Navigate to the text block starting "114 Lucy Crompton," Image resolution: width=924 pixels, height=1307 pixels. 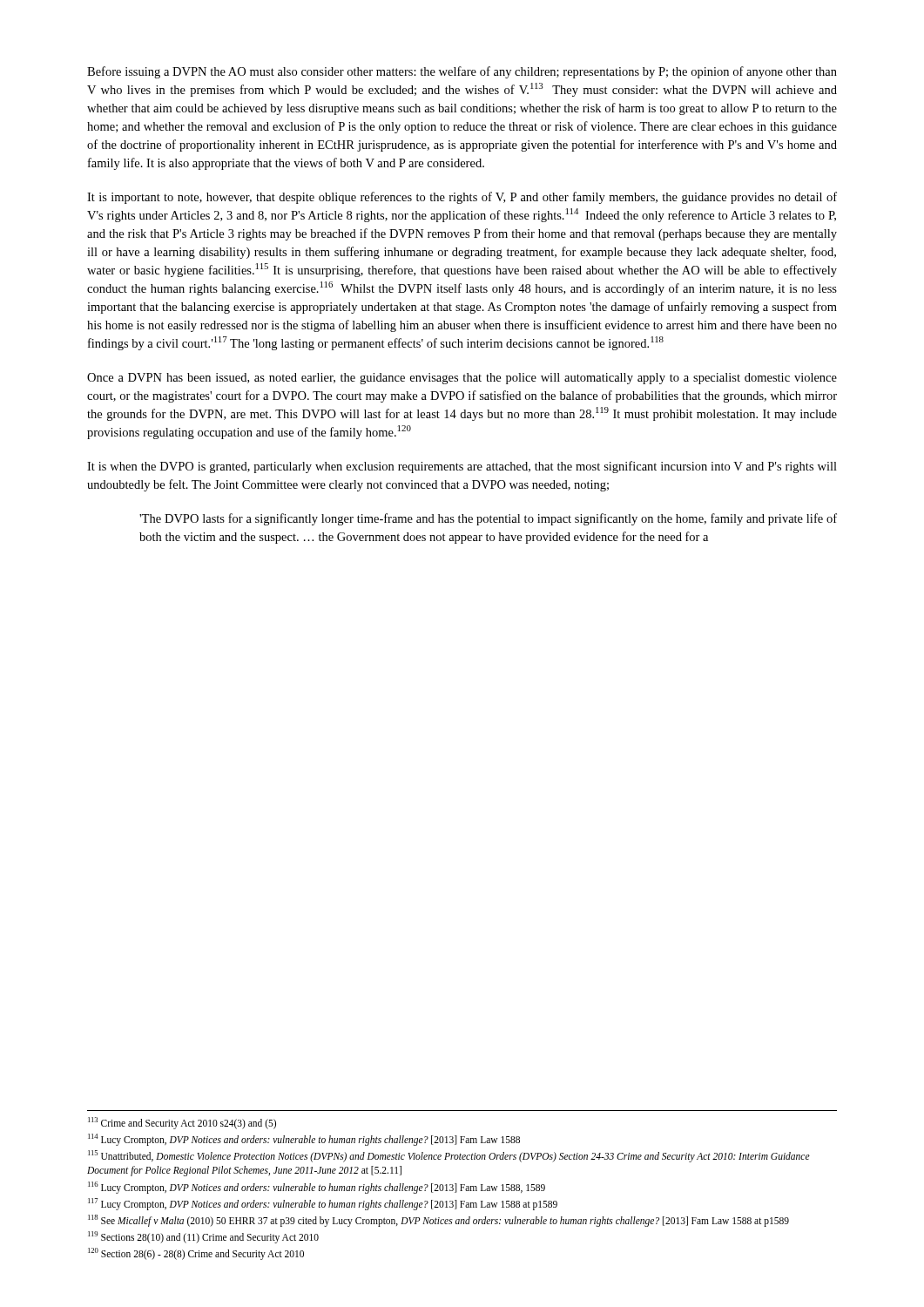pos(304,1139)
